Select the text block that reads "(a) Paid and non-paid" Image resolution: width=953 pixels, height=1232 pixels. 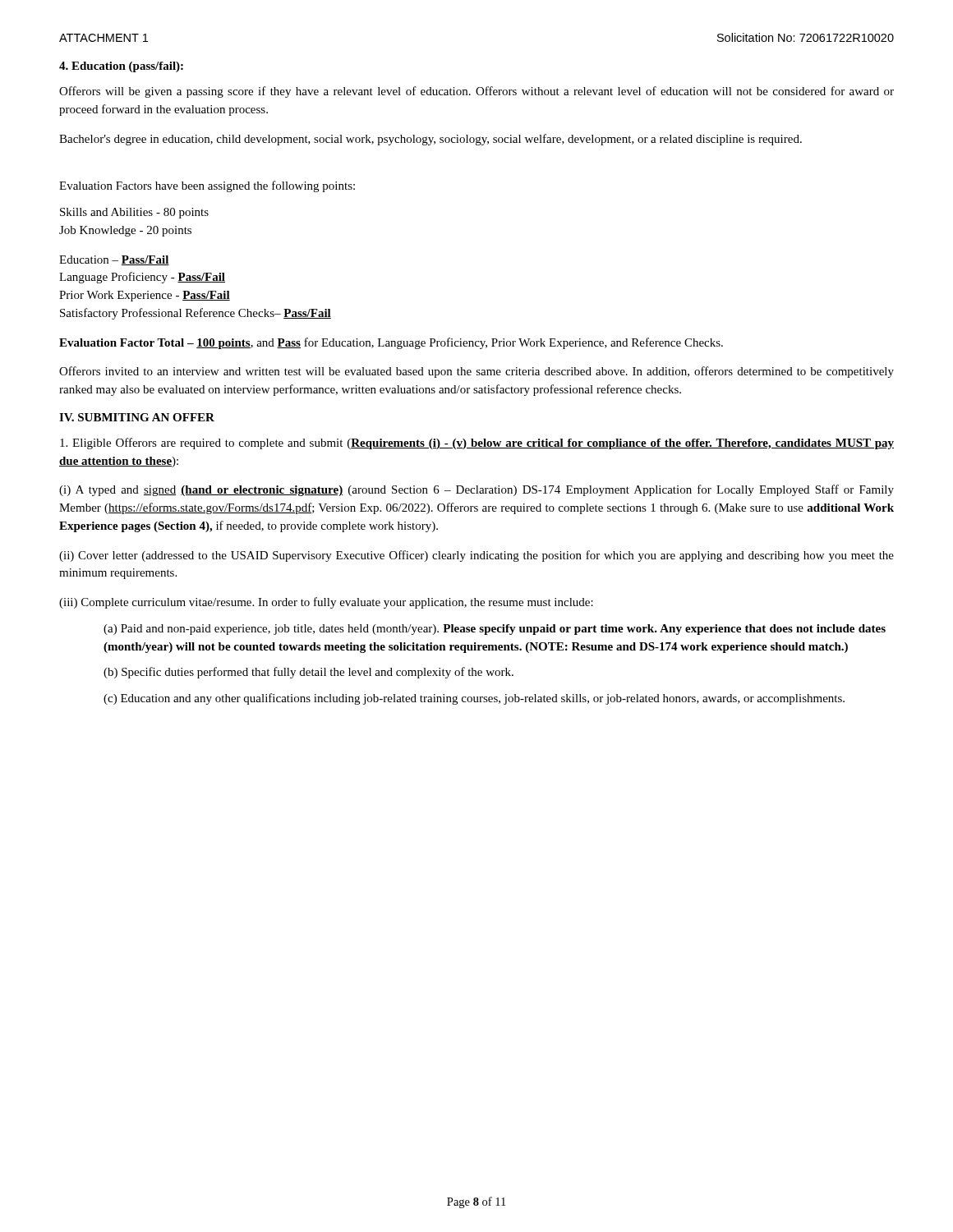(x=495, y=637)
